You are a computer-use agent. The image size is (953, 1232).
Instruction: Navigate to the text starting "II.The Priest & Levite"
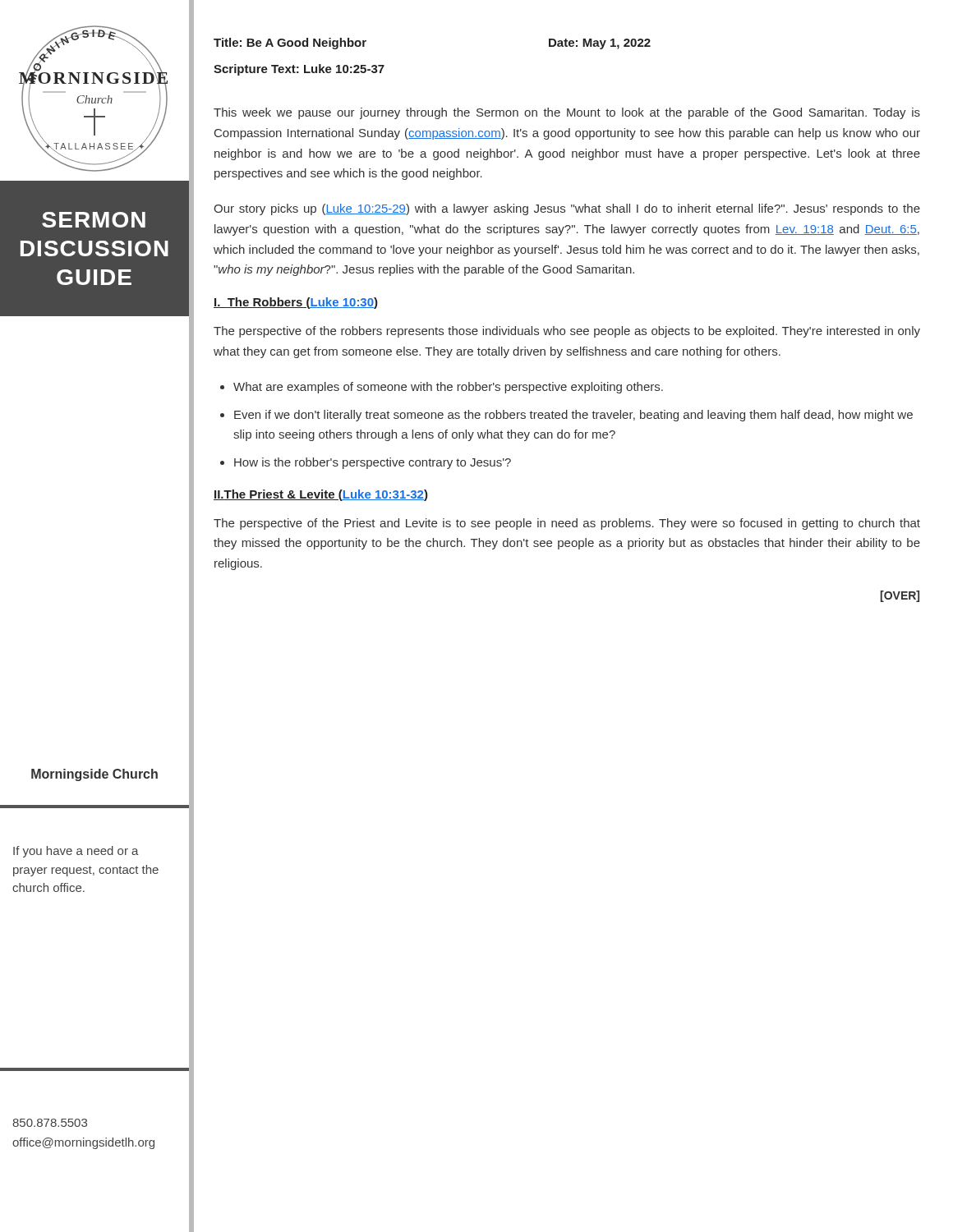pos(321,495)
